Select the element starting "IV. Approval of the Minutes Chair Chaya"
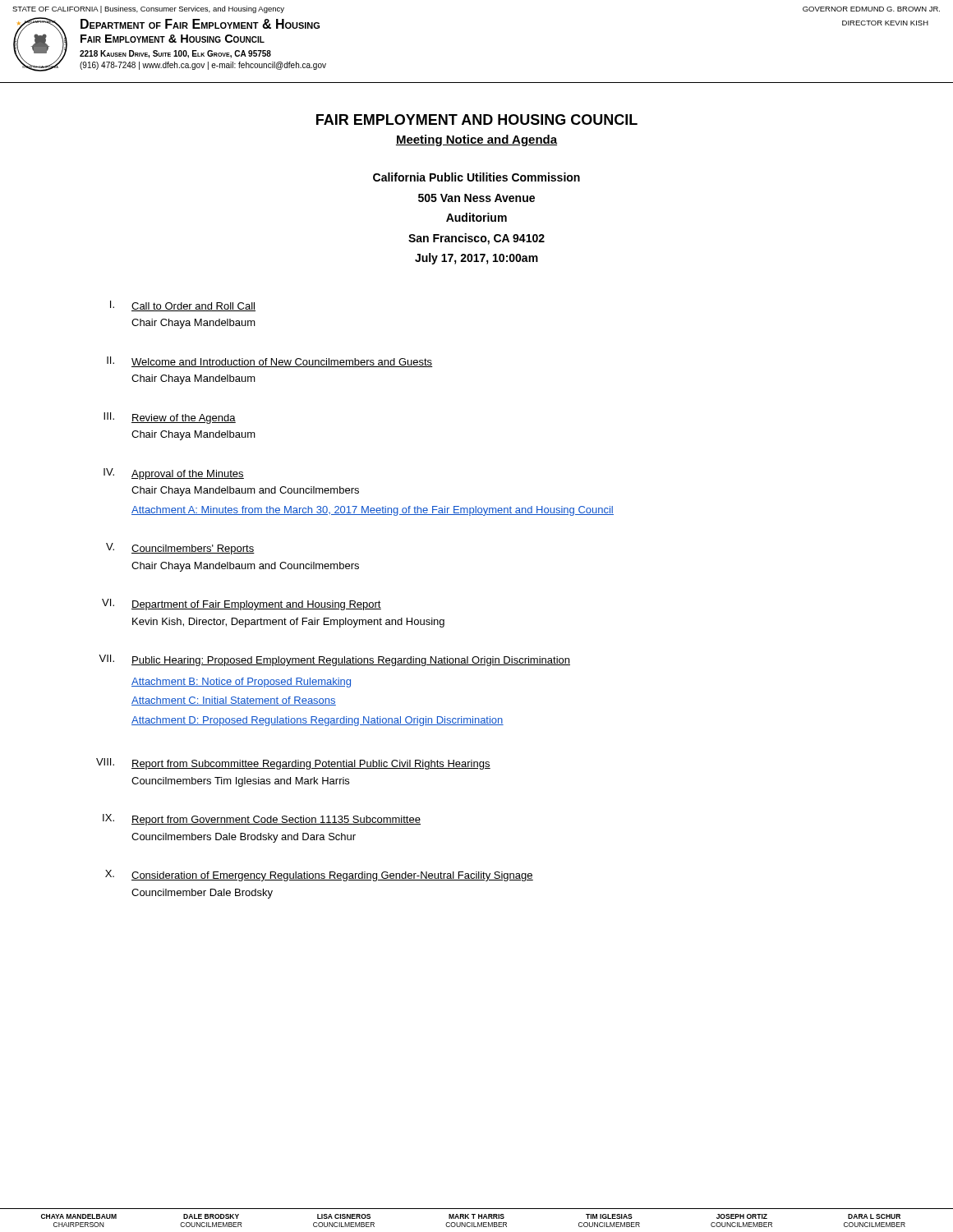 pyautogui.click(x=174, y=474)
